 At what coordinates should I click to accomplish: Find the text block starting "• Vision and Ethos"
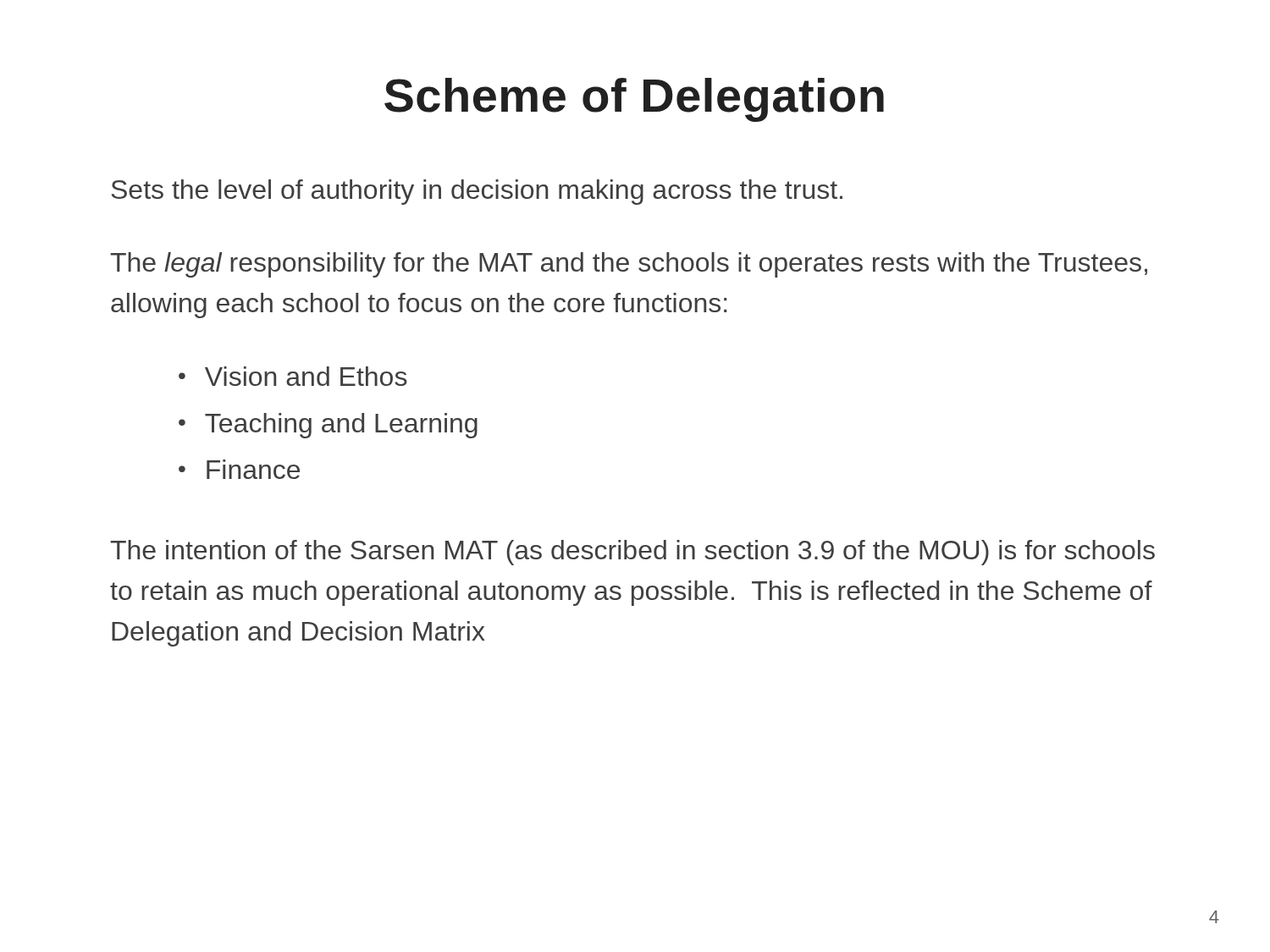293,377
